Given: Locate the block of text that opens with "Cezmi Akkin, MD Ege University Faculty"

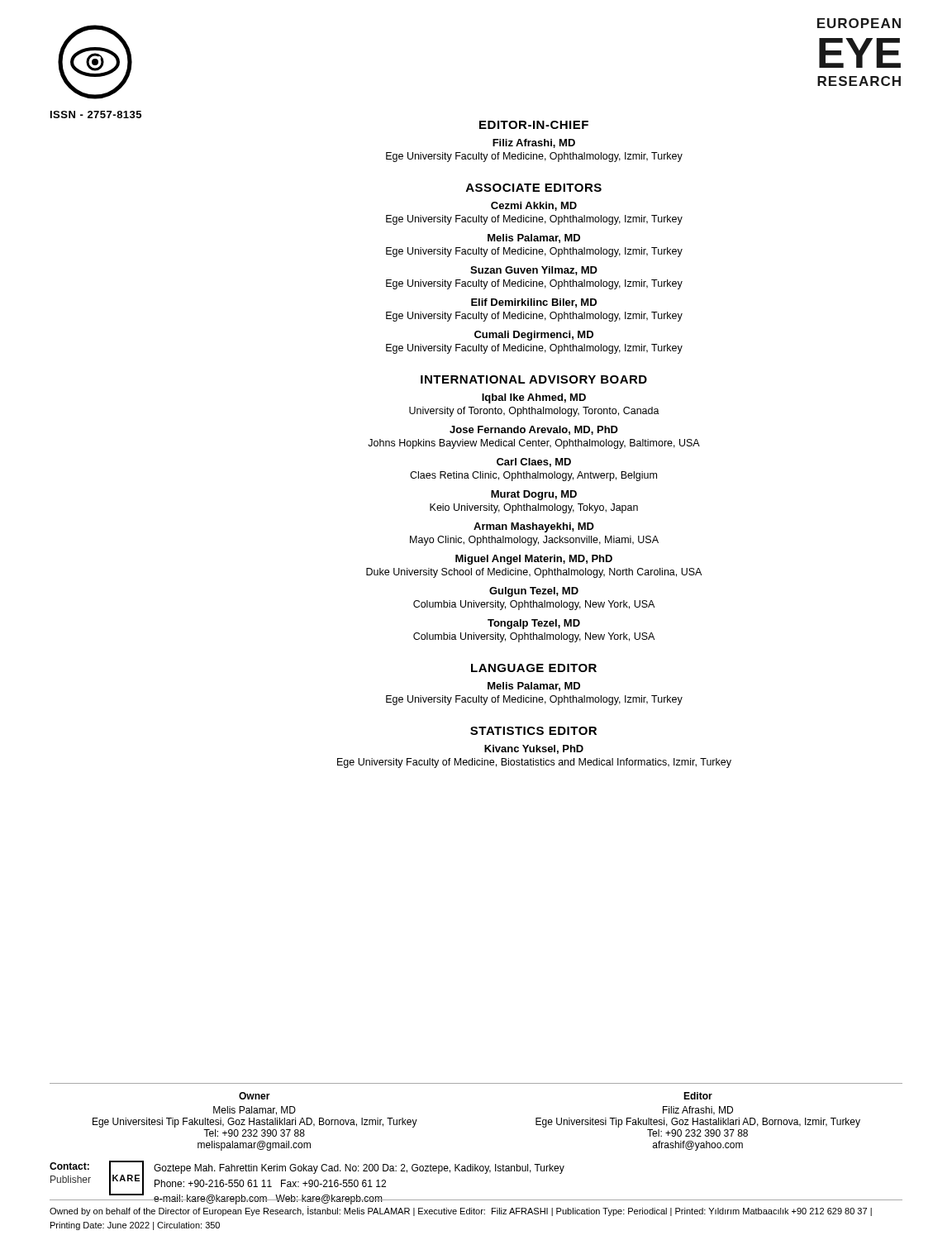Looking at the screenshot, I should tap(534, 212).
